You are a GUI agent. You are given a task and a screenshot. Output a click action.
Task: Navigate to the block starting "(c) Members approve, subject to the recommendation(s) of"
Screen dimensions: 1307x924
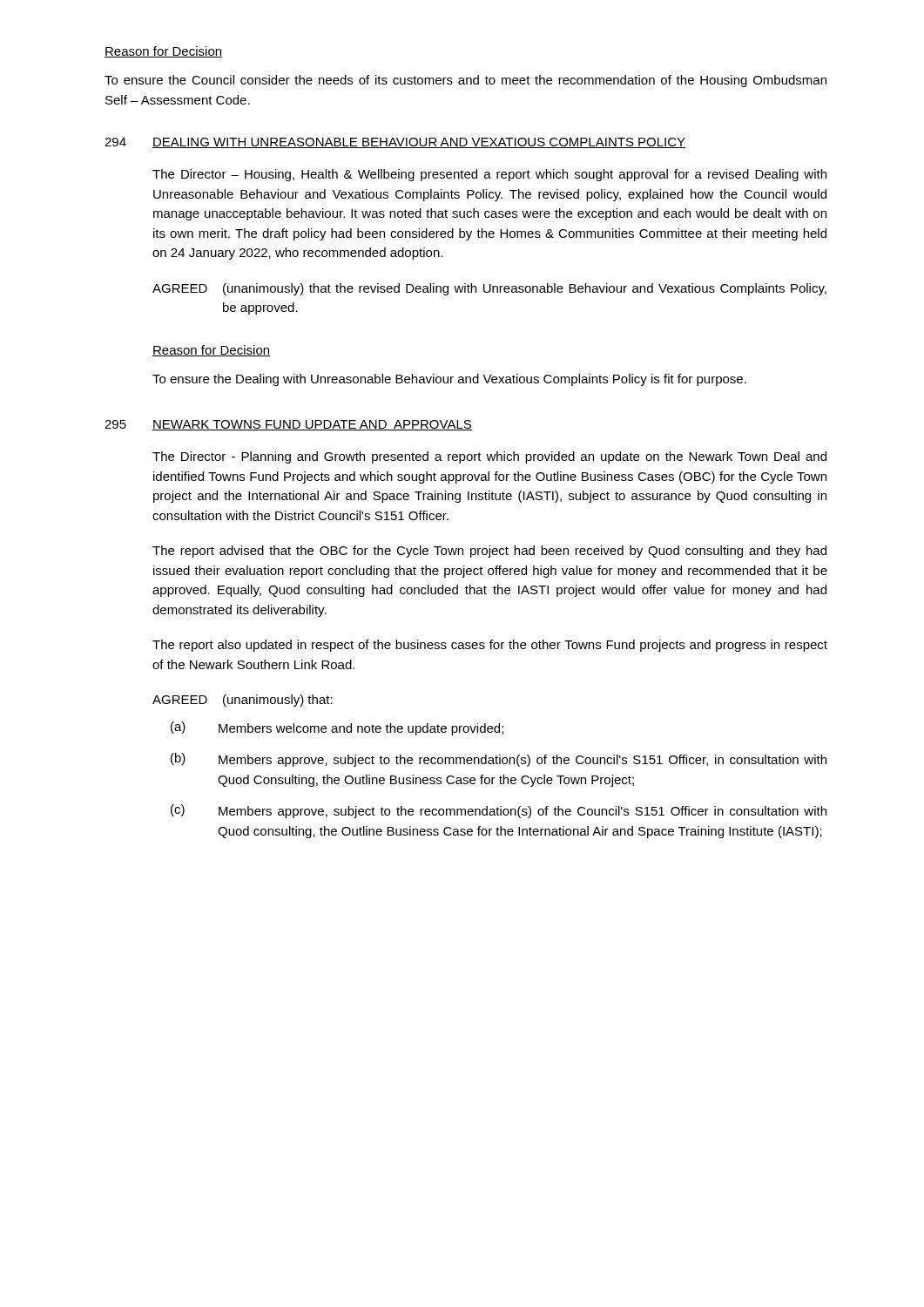tap(490, 821)
